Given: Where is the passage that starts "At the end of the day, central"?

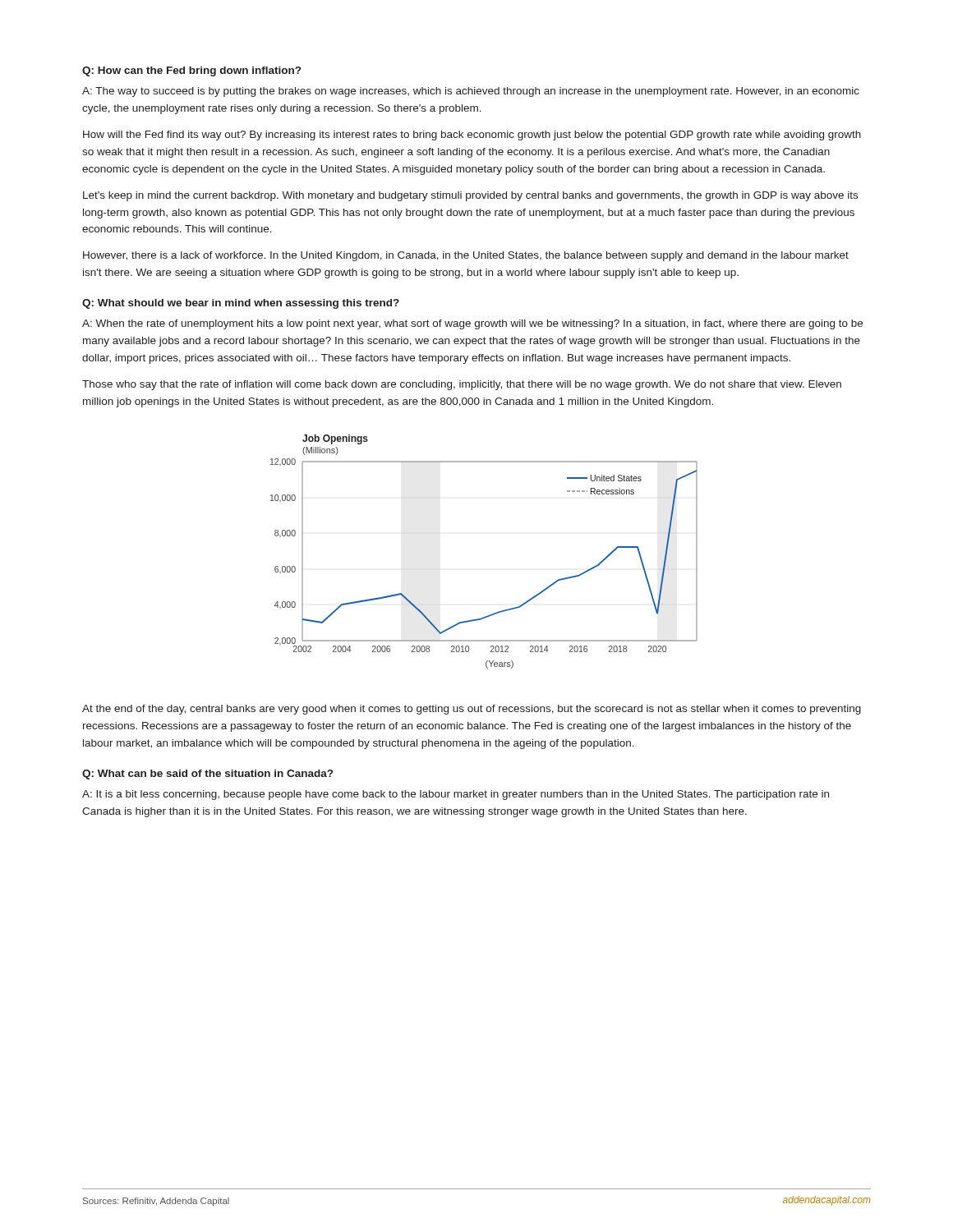Looking at the screenshot, I should [472, 725].
